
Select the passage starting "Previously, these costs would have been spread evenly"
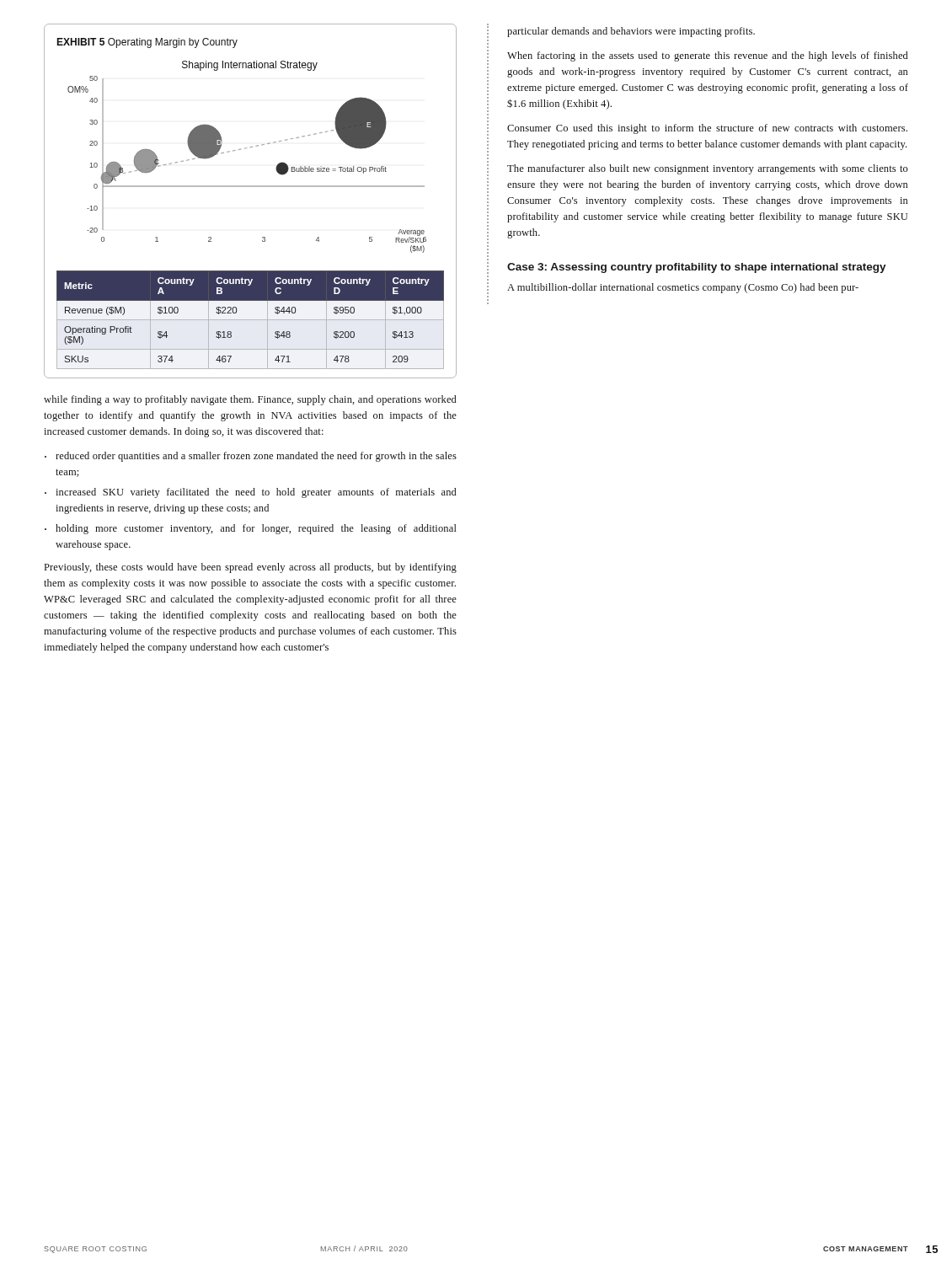(250, 607)
